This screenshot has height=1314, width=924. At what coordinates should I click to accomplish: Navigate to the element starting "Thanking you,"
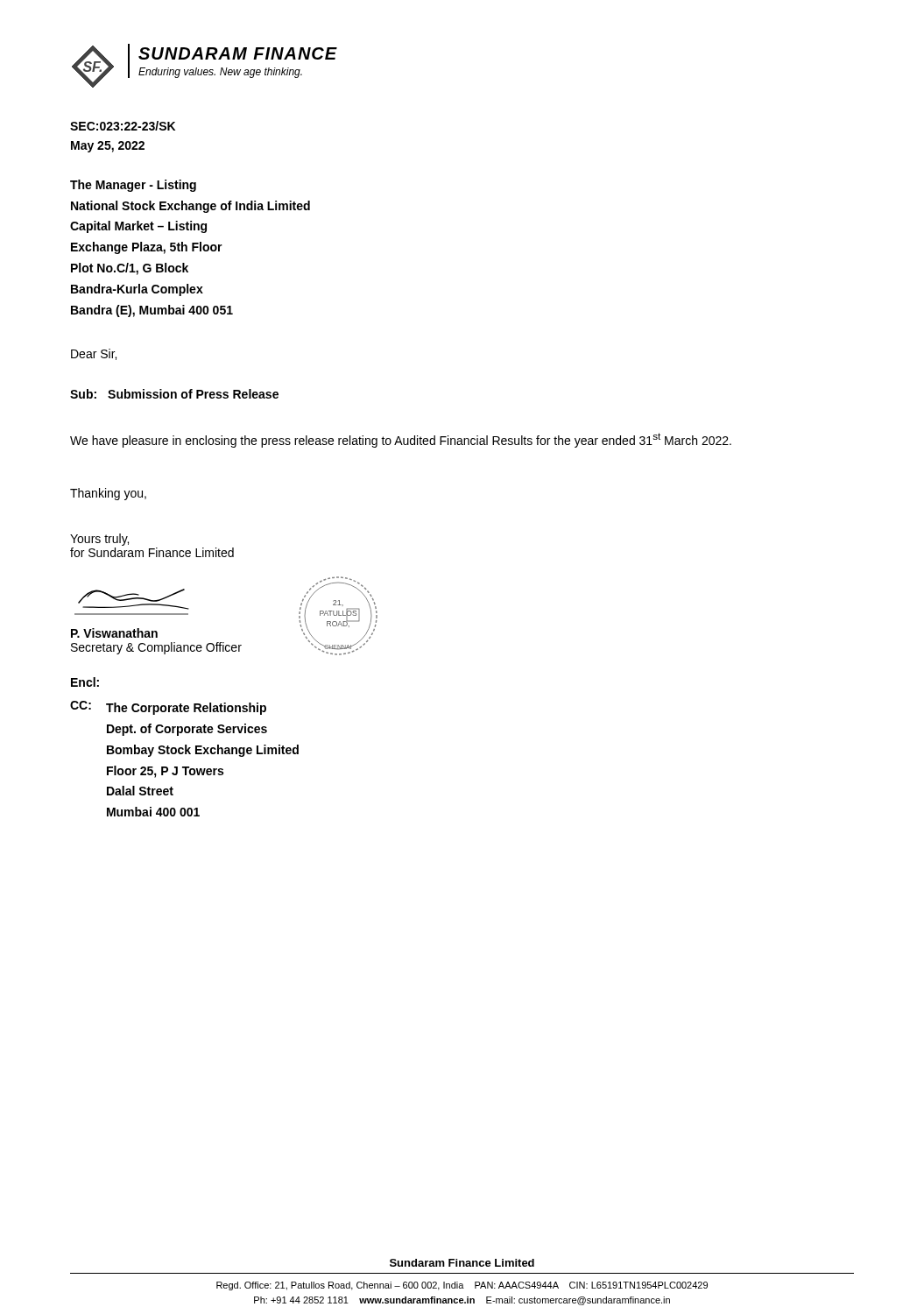[109, 493]
